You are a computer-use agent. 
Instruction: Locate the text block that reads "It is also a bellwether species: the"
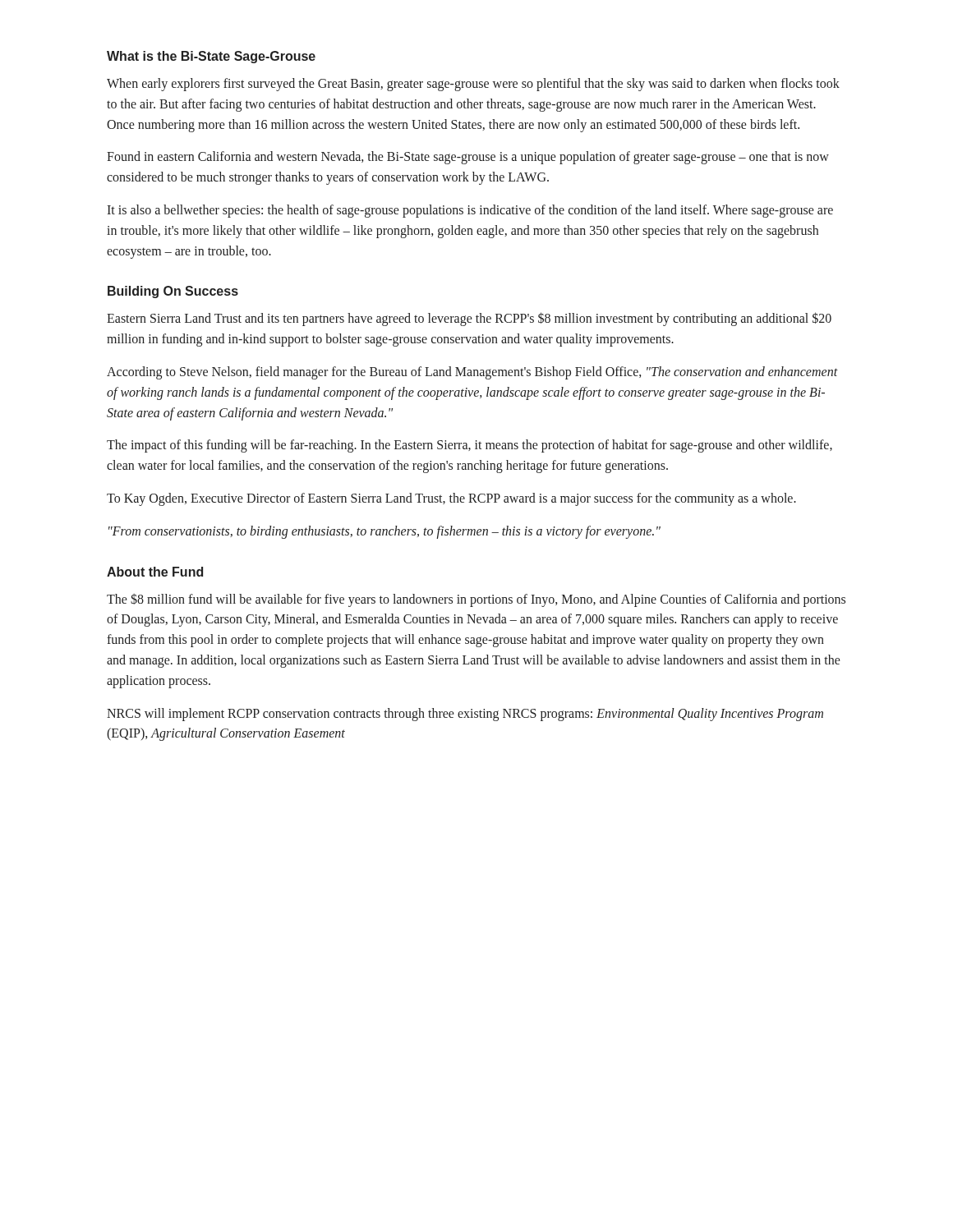[x=470, y=230]
